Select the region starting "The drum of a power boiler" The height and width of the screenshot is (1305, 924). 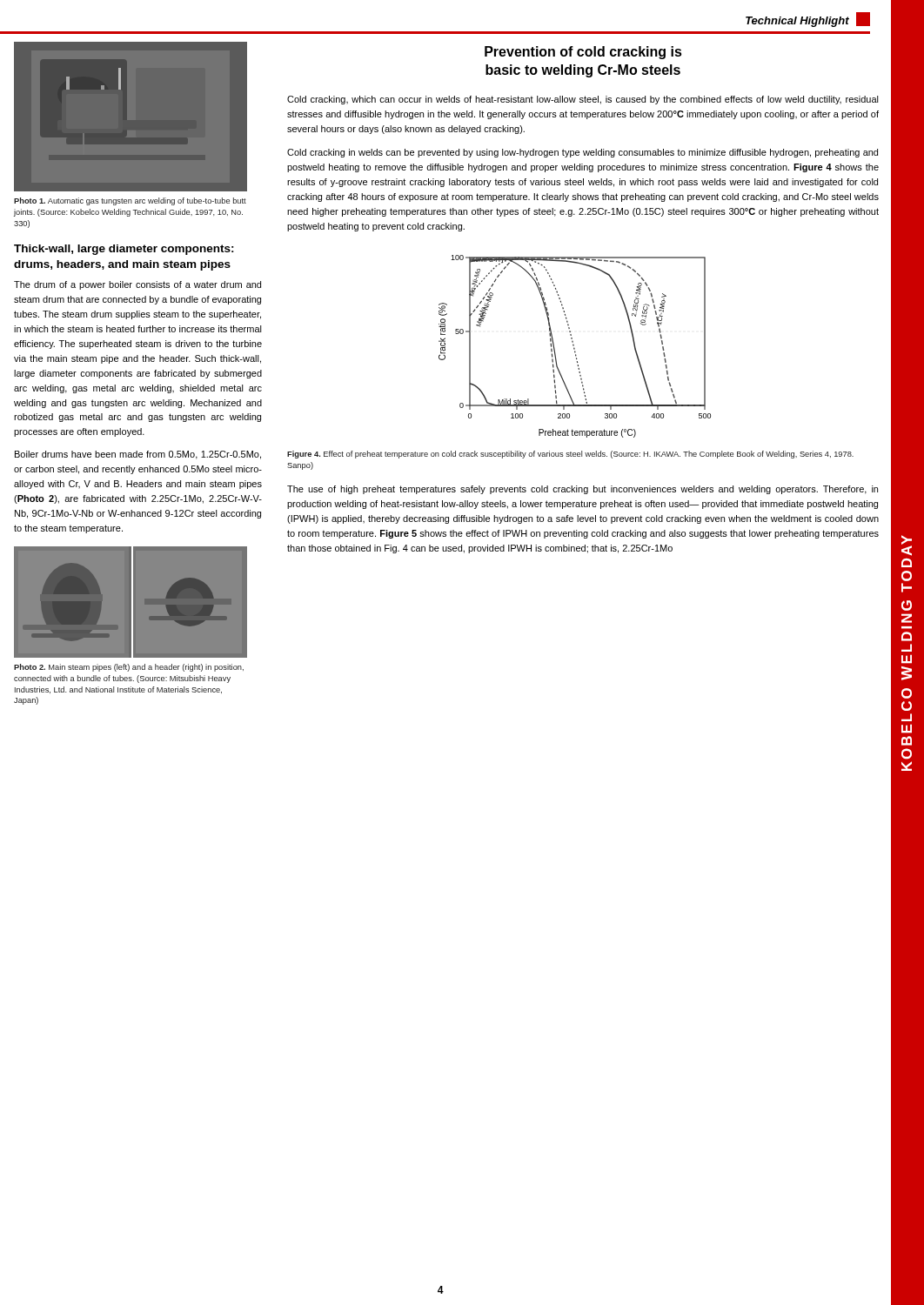tap(138, 358)
